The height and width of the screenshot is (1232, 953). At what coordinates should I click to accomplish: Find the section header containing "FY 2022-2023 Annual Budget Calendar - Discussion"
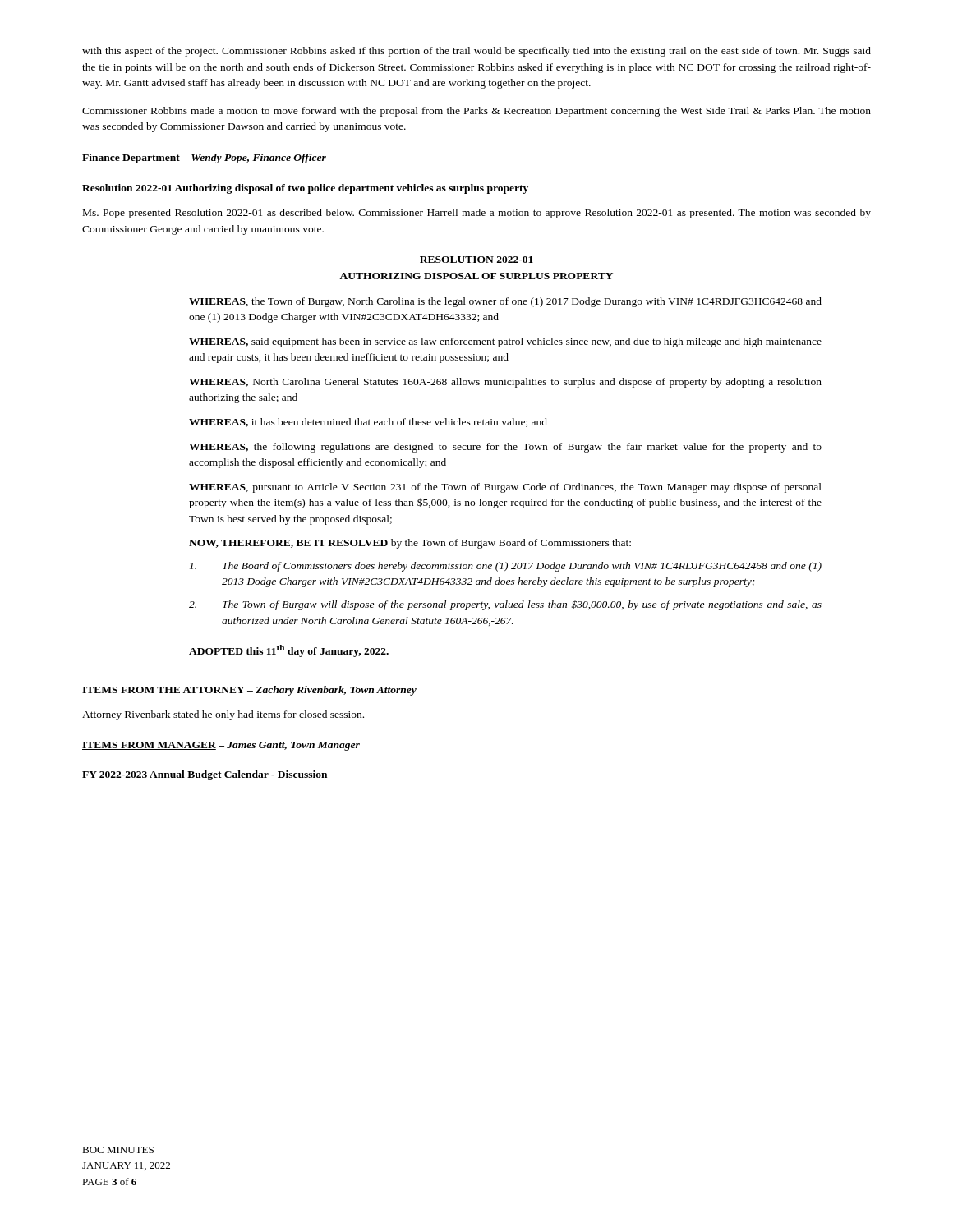[205, 774]
